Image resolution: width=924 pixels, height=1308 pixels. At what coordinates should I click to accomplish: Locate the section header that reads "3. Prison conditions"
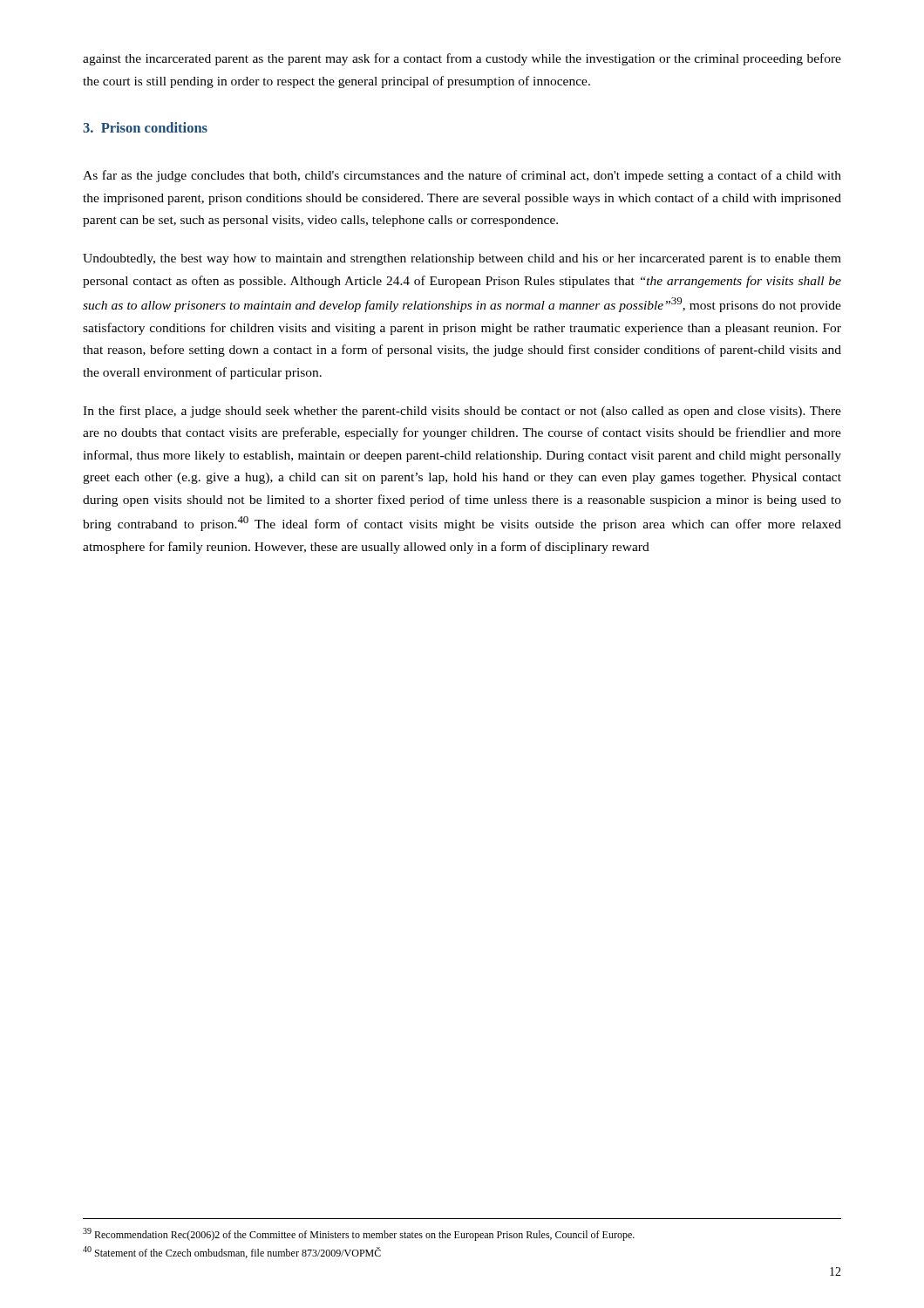click(145, 128)
